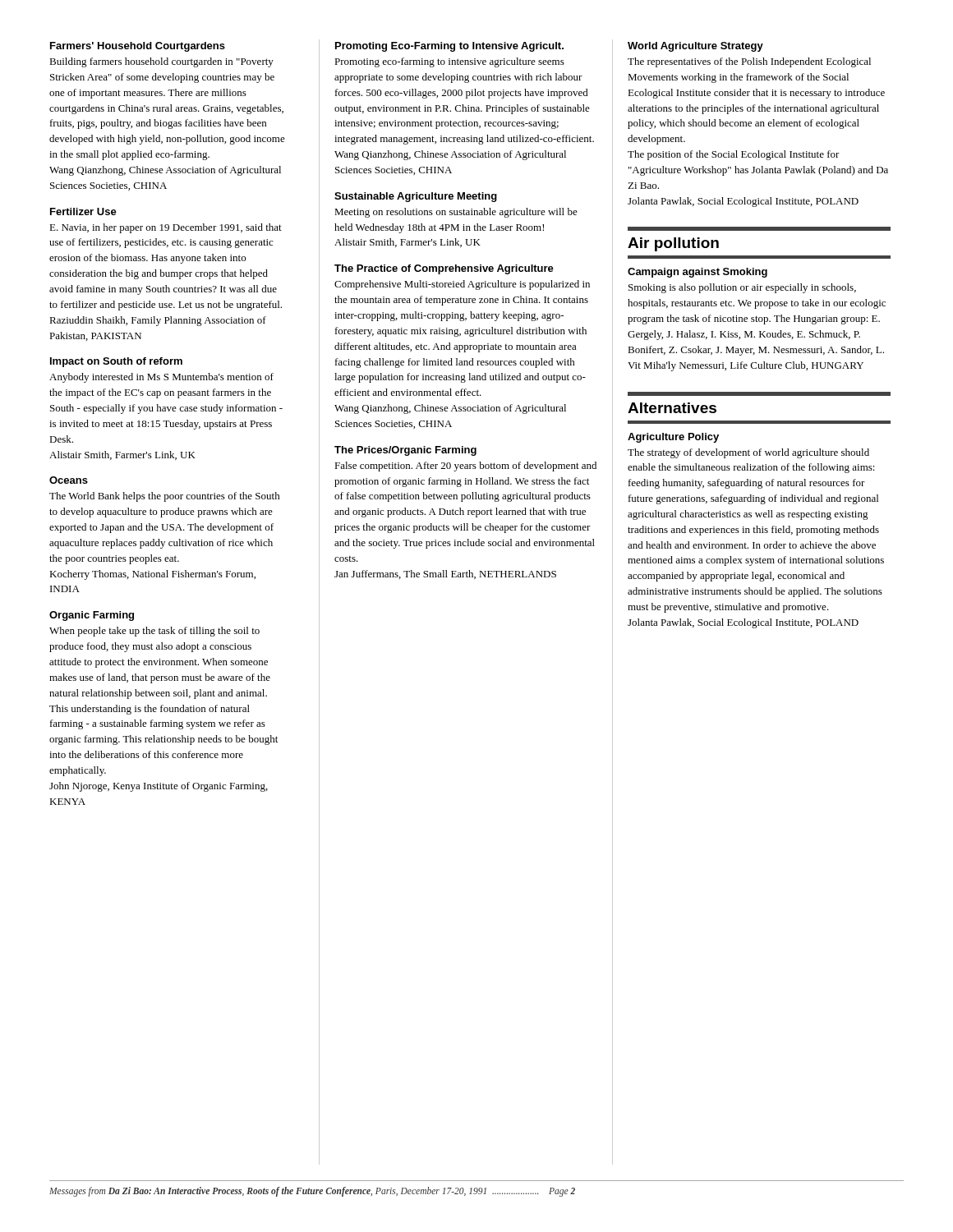953x1232 pixels.
Task: Locate the section header that says "Farmers' Household Courtgardens"
Action: point(137,46)
